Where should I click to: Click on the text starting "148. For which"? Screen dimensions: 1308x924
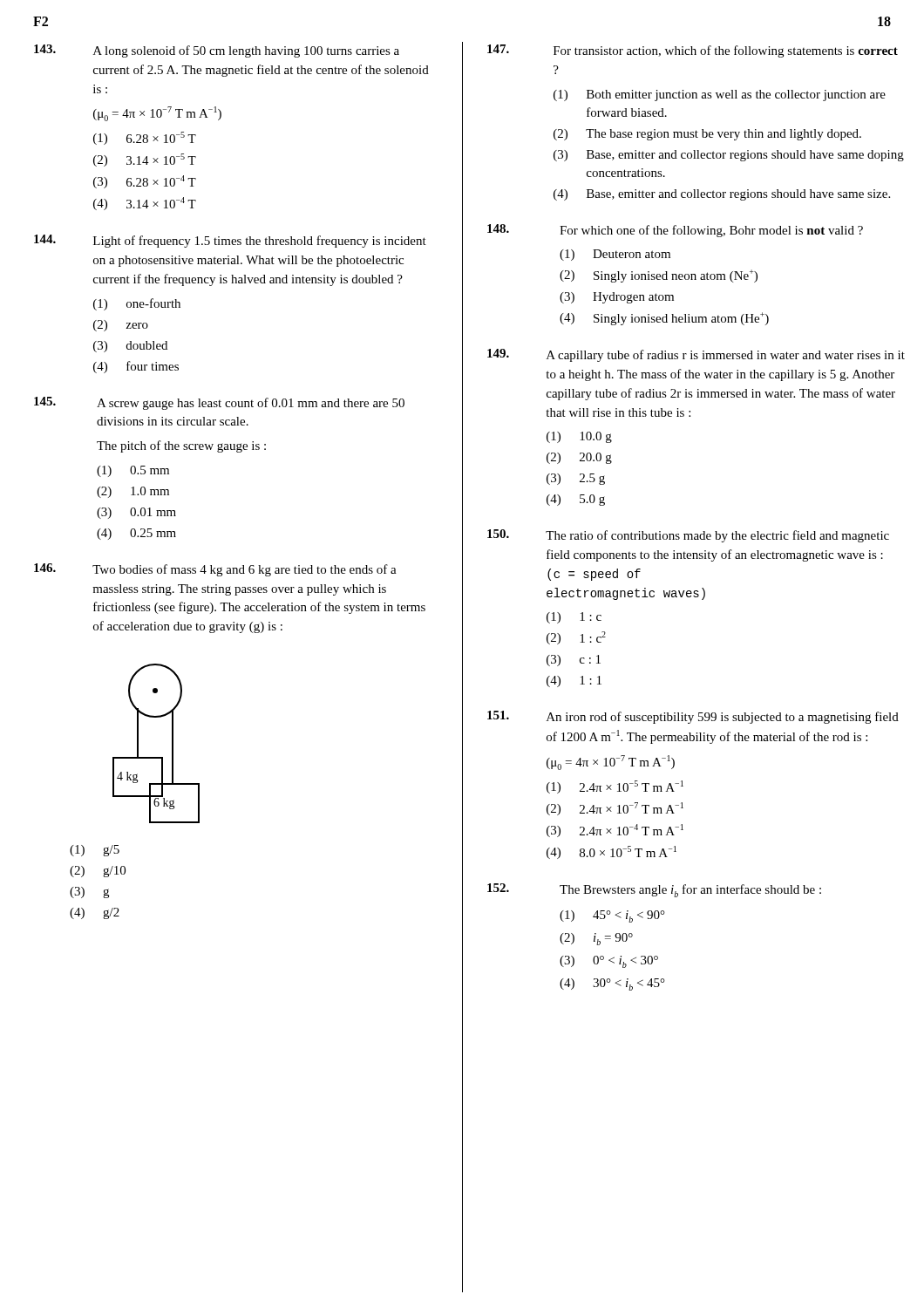tap(696, 276)
